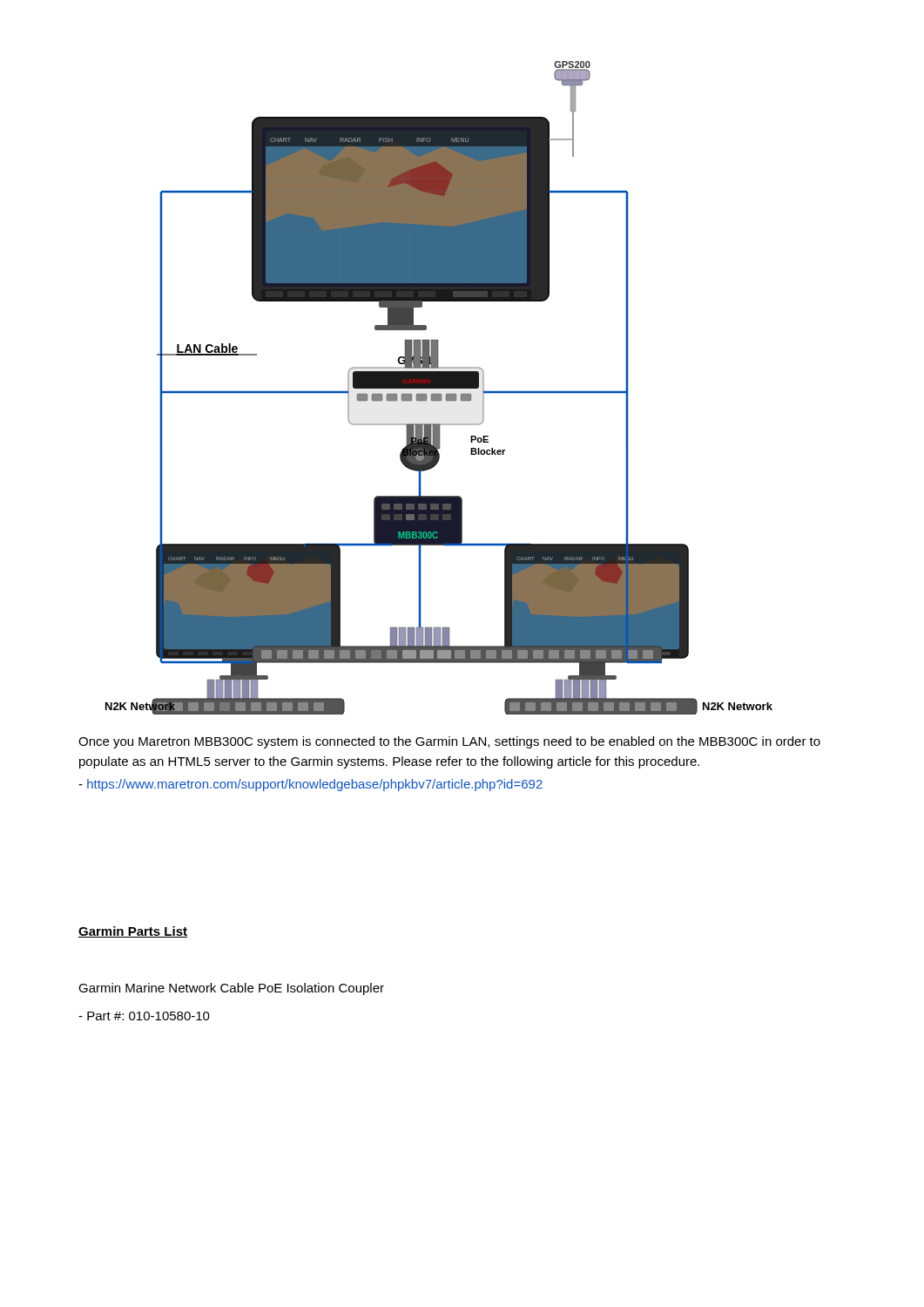The height and width of the screenshot is (1307, 924).
Task: Locate the schematic
Action: click(x=462, y=383)
